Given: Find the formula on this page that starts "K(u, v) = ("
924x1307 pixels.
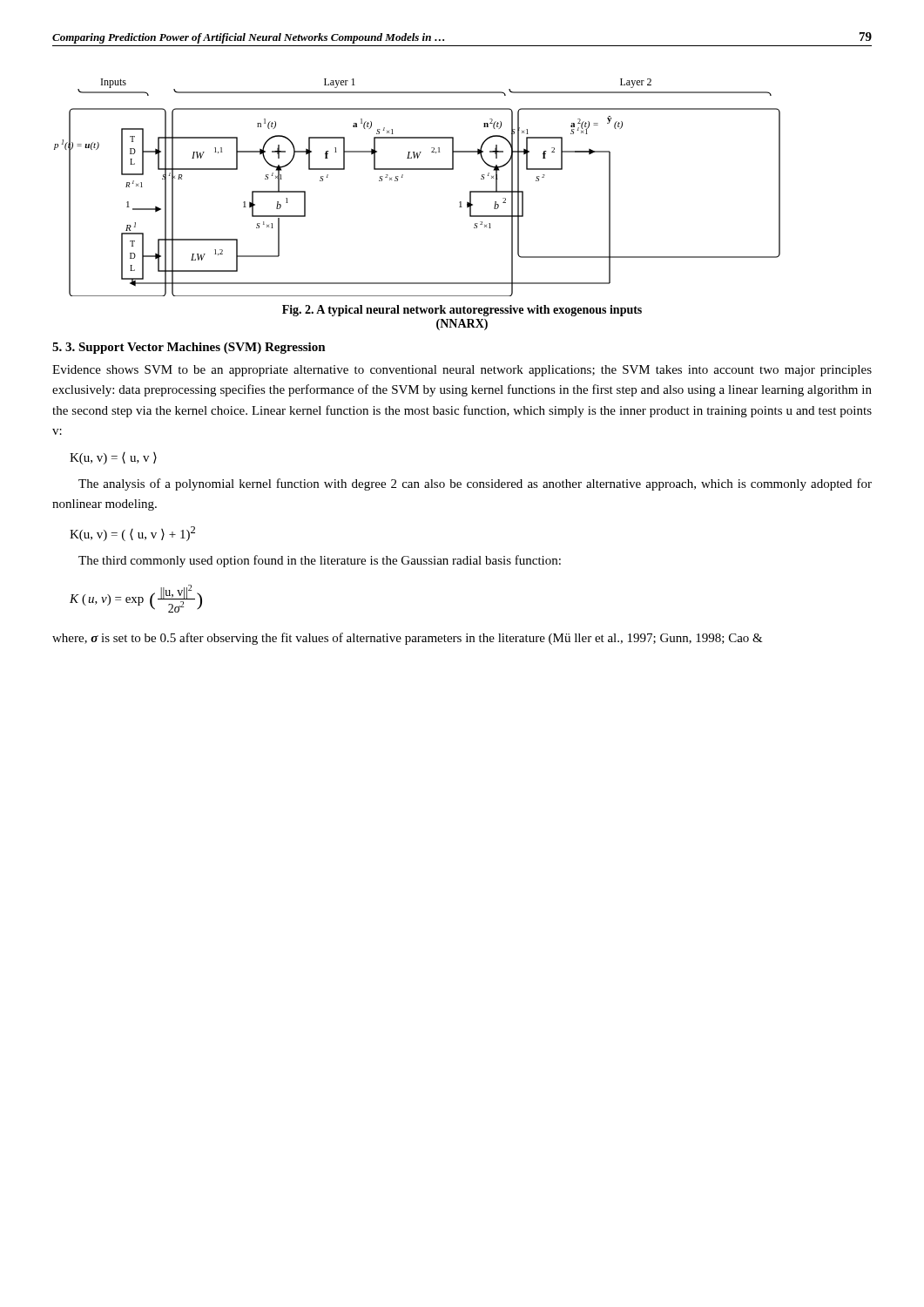Looking at the screenshot, I should coord(133,532).
